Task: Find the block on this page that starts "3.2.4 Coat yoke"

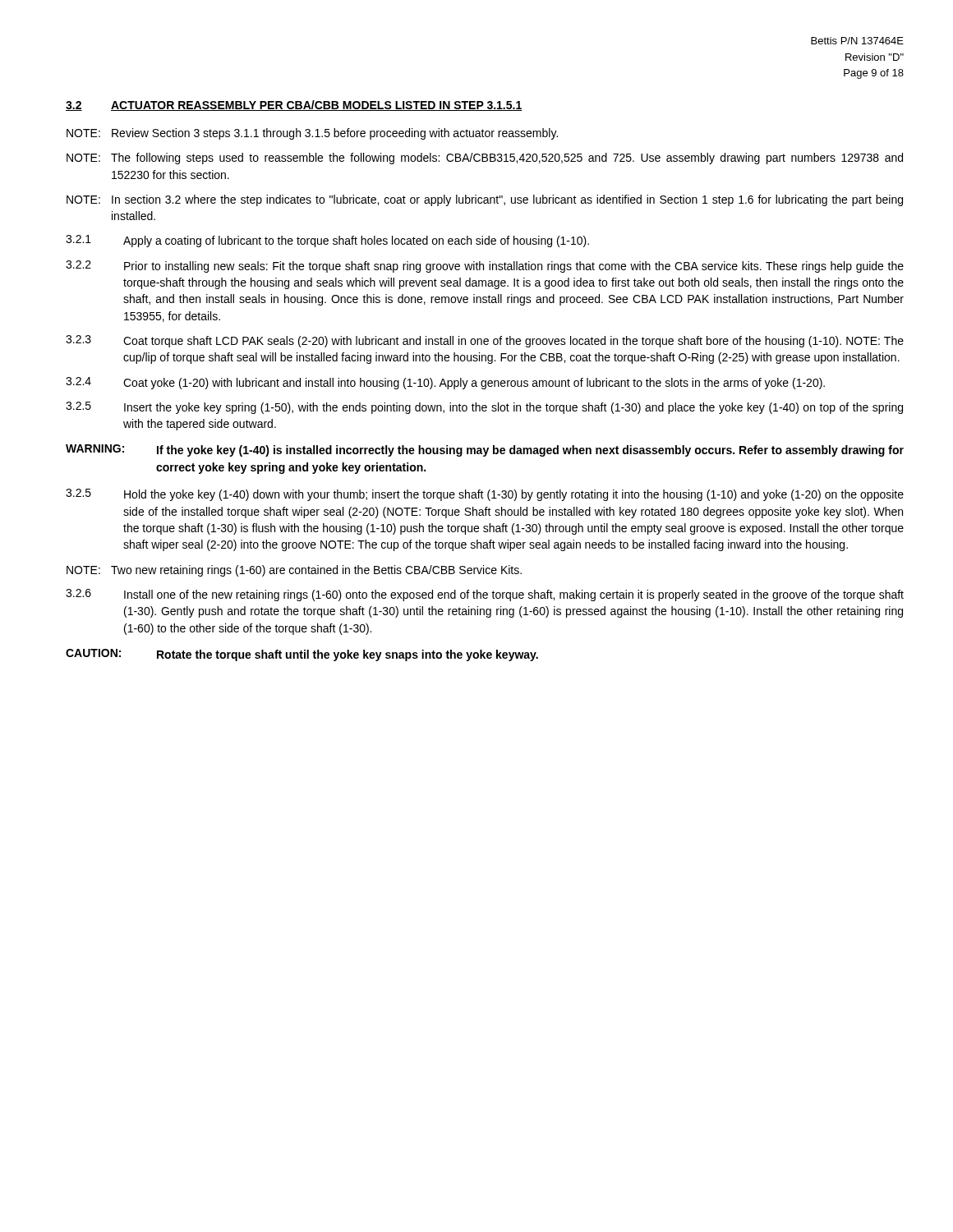Action: [485, 382]
